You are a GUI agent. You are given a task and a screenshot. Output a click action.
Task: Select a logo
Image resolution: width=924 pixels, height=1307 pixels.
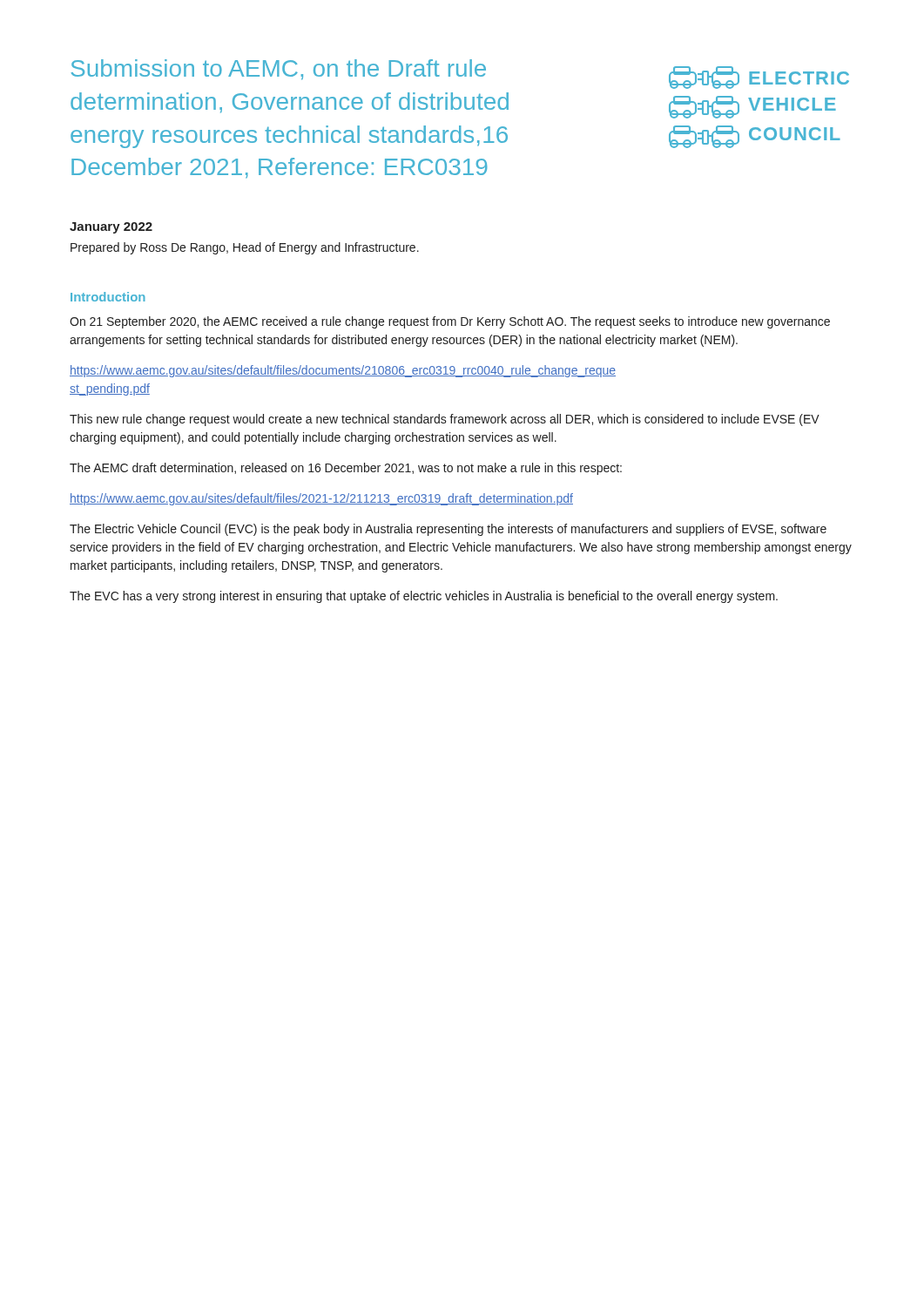(x=759, y=115)
